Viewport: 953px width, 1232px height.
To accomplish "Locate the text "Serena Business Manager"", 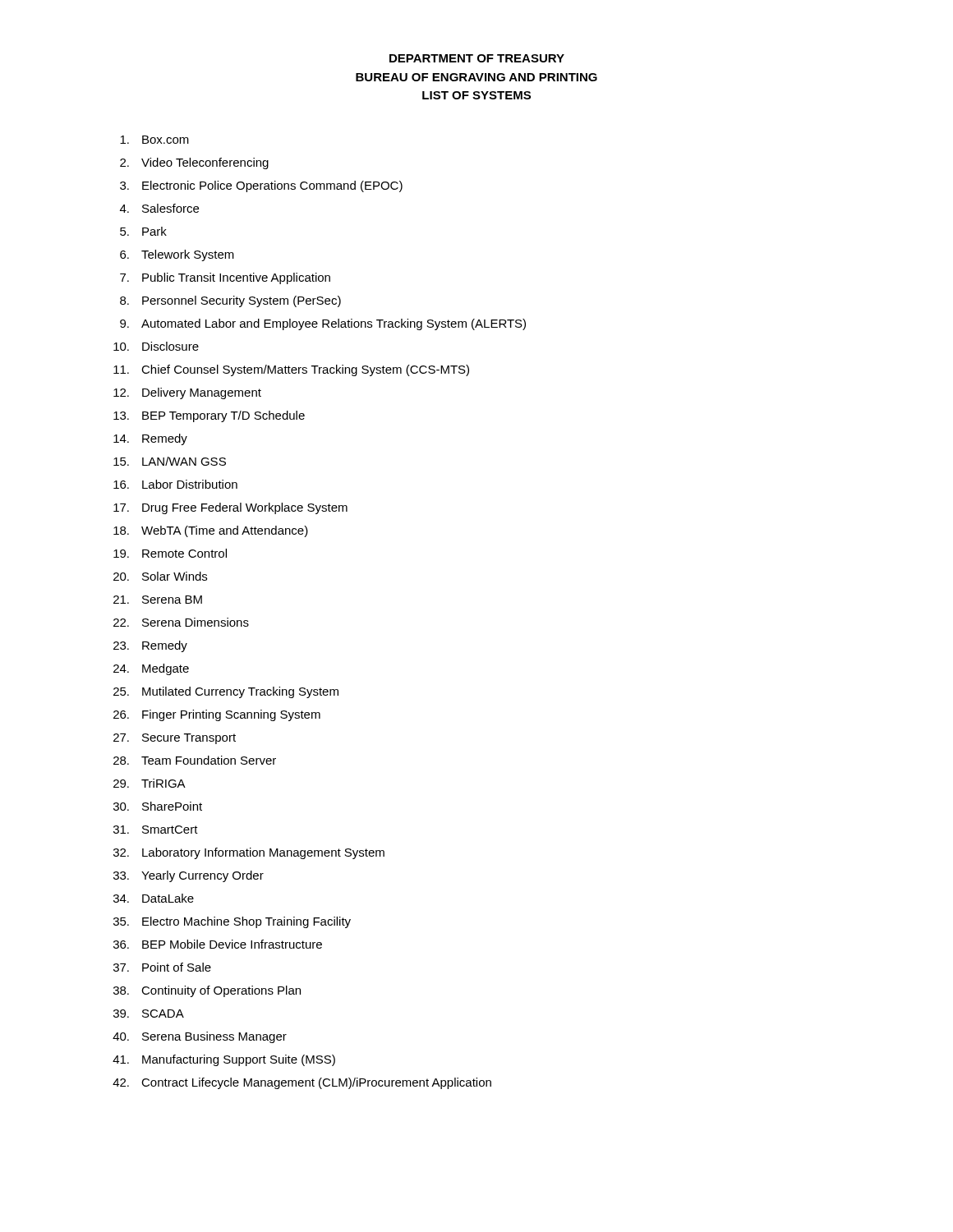I will coord(214,1036).
